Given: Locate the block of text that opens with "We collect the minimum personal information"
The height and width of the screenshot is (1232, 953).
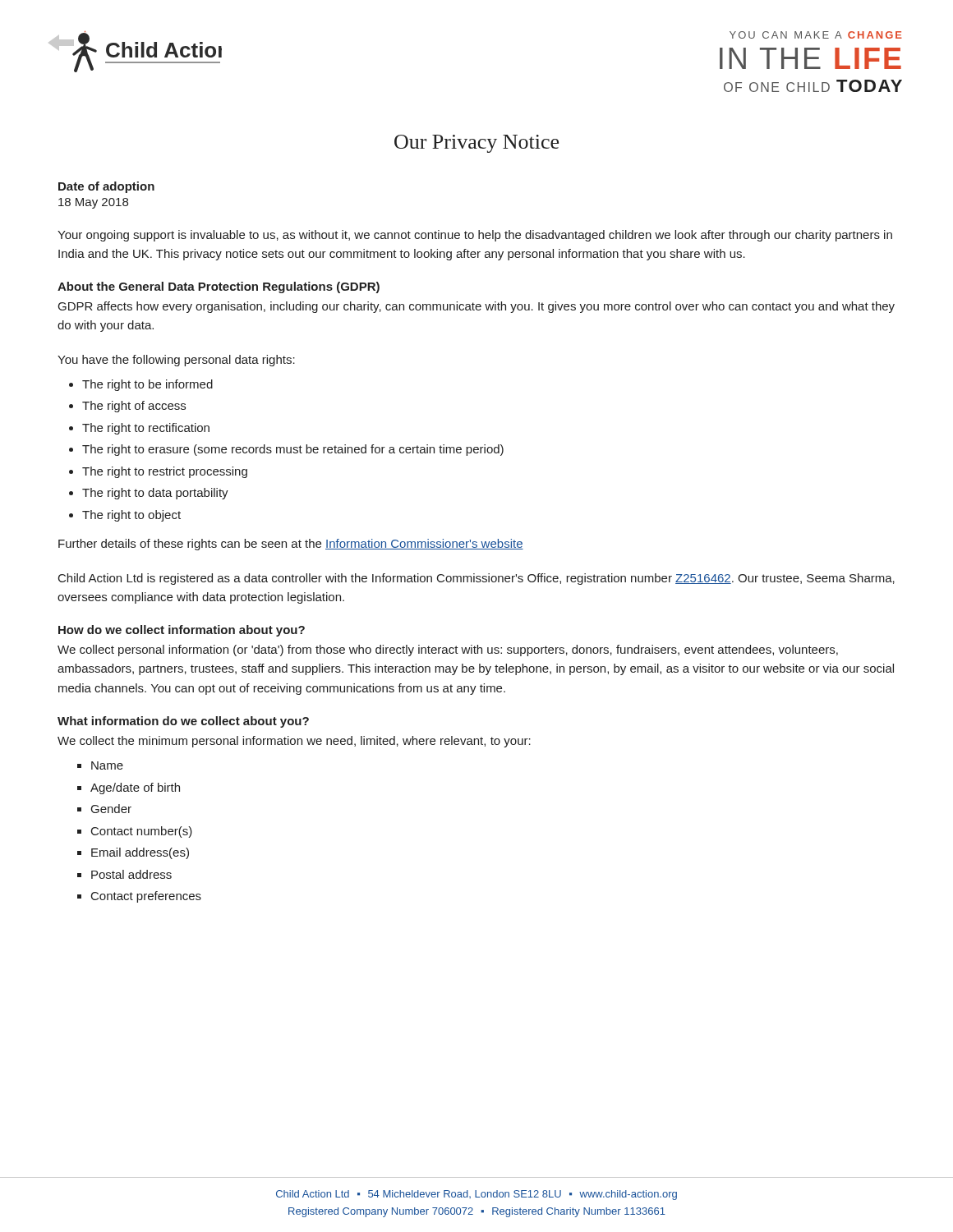Looking at the screenshot, I should (294, 740).
